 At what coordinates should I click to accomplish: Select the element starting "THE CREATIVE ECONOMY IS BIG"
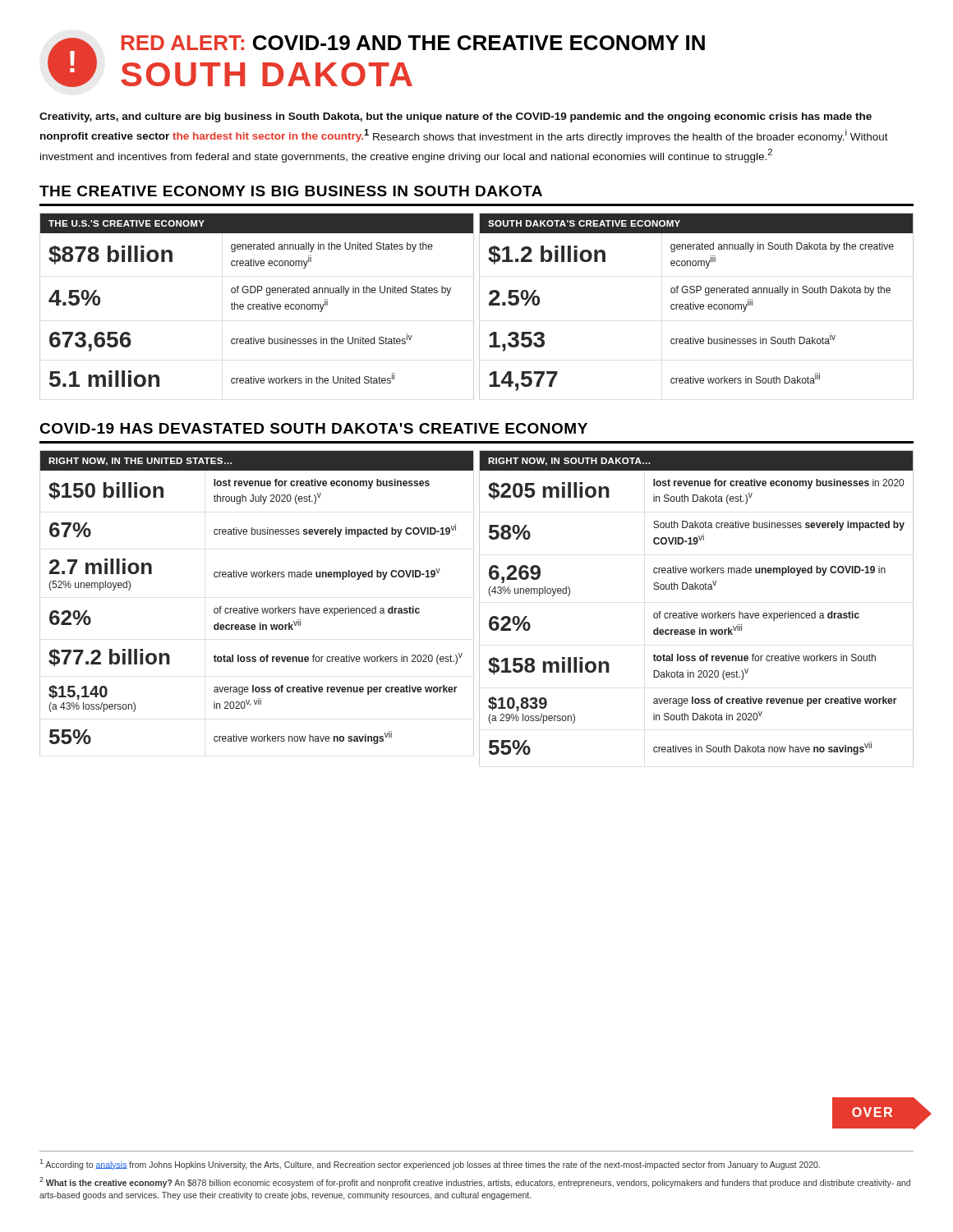coord(291,191)
